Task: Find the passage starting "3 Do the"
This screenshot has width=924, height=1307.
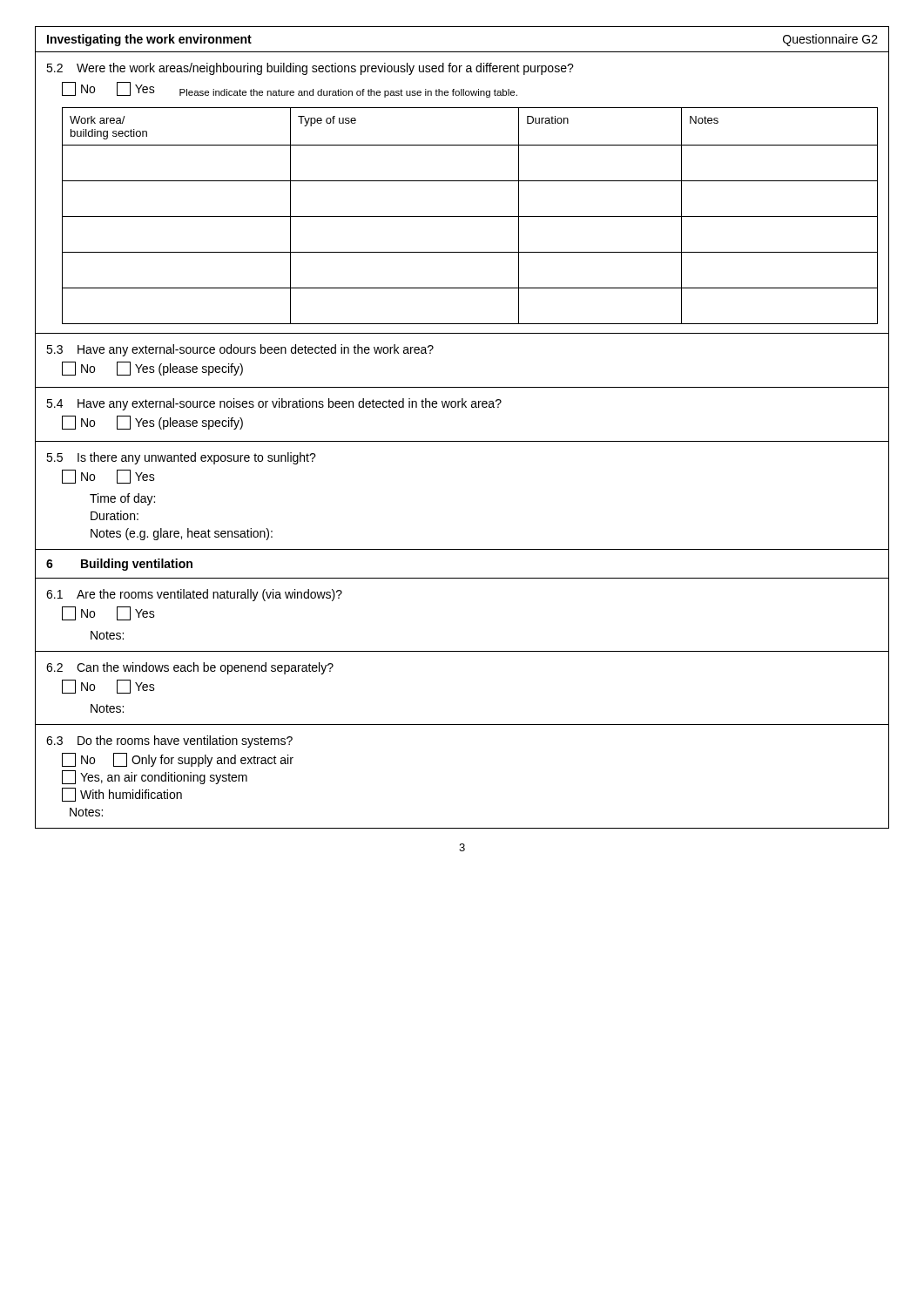Action: point(169,742)
